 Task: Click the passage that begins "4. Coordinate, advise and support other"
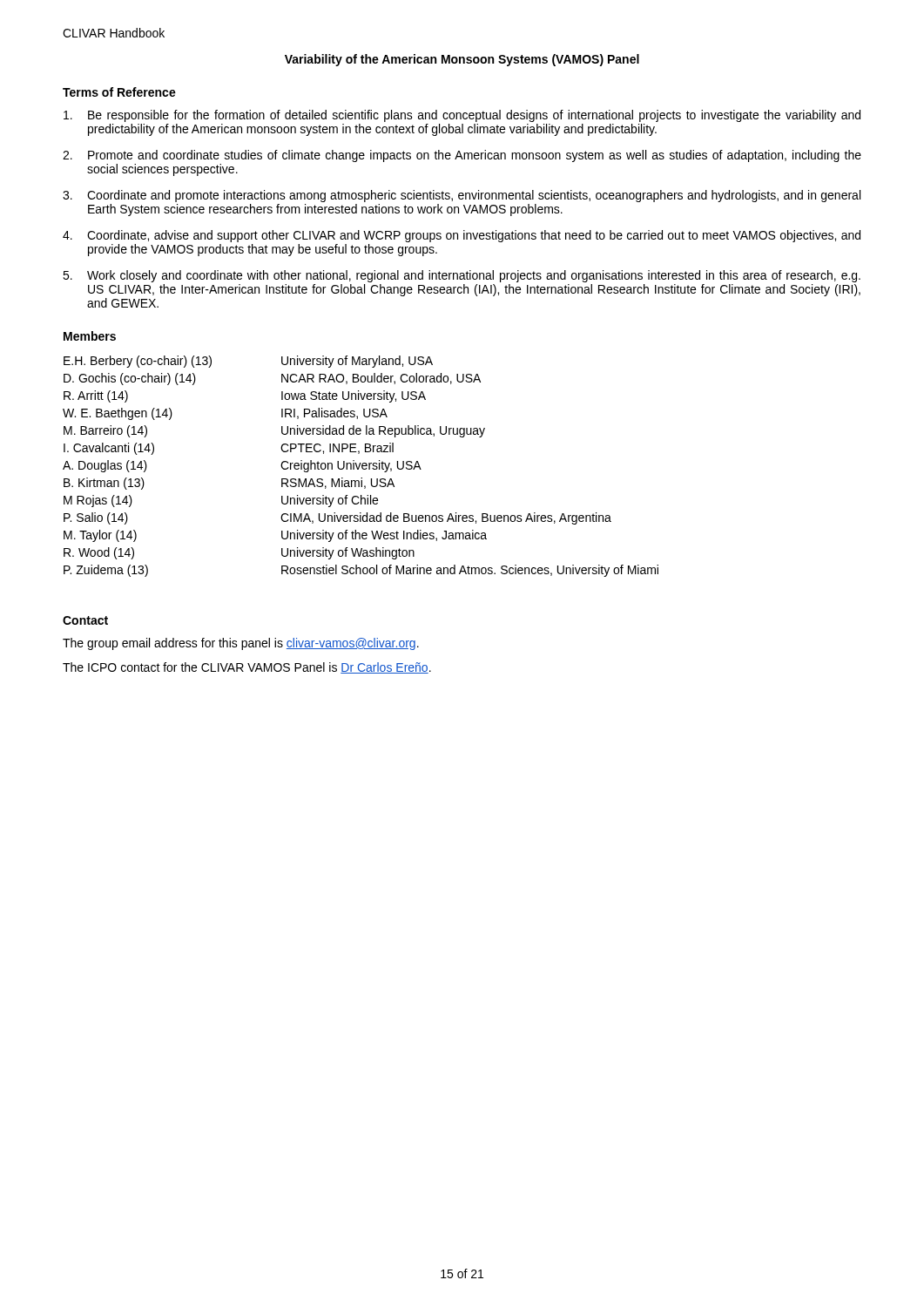coord(462,242)
